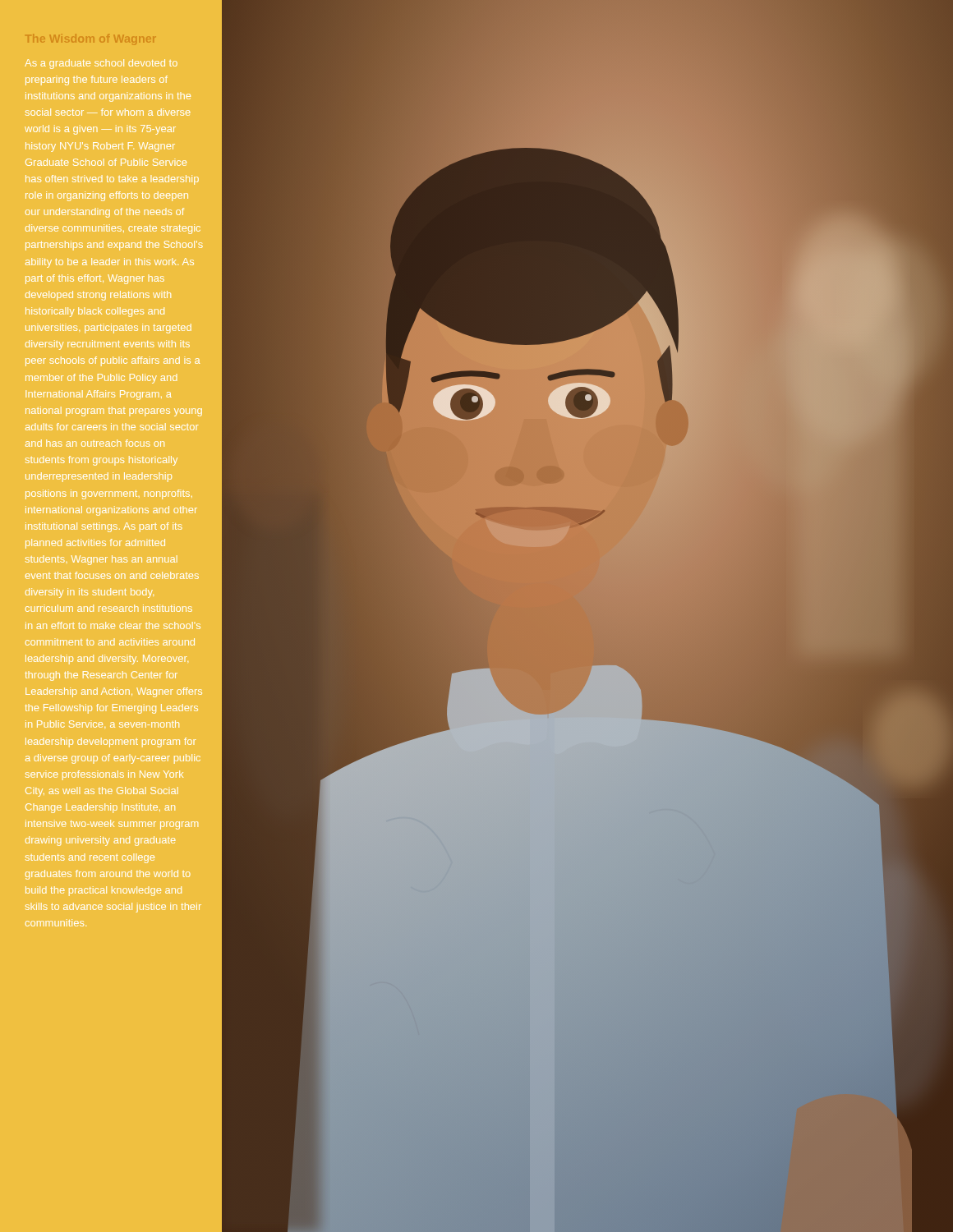Image resolution: width=953 pixels, height=1232 pixels.
Task: Find the photo
Action: [x=587, y=616]
